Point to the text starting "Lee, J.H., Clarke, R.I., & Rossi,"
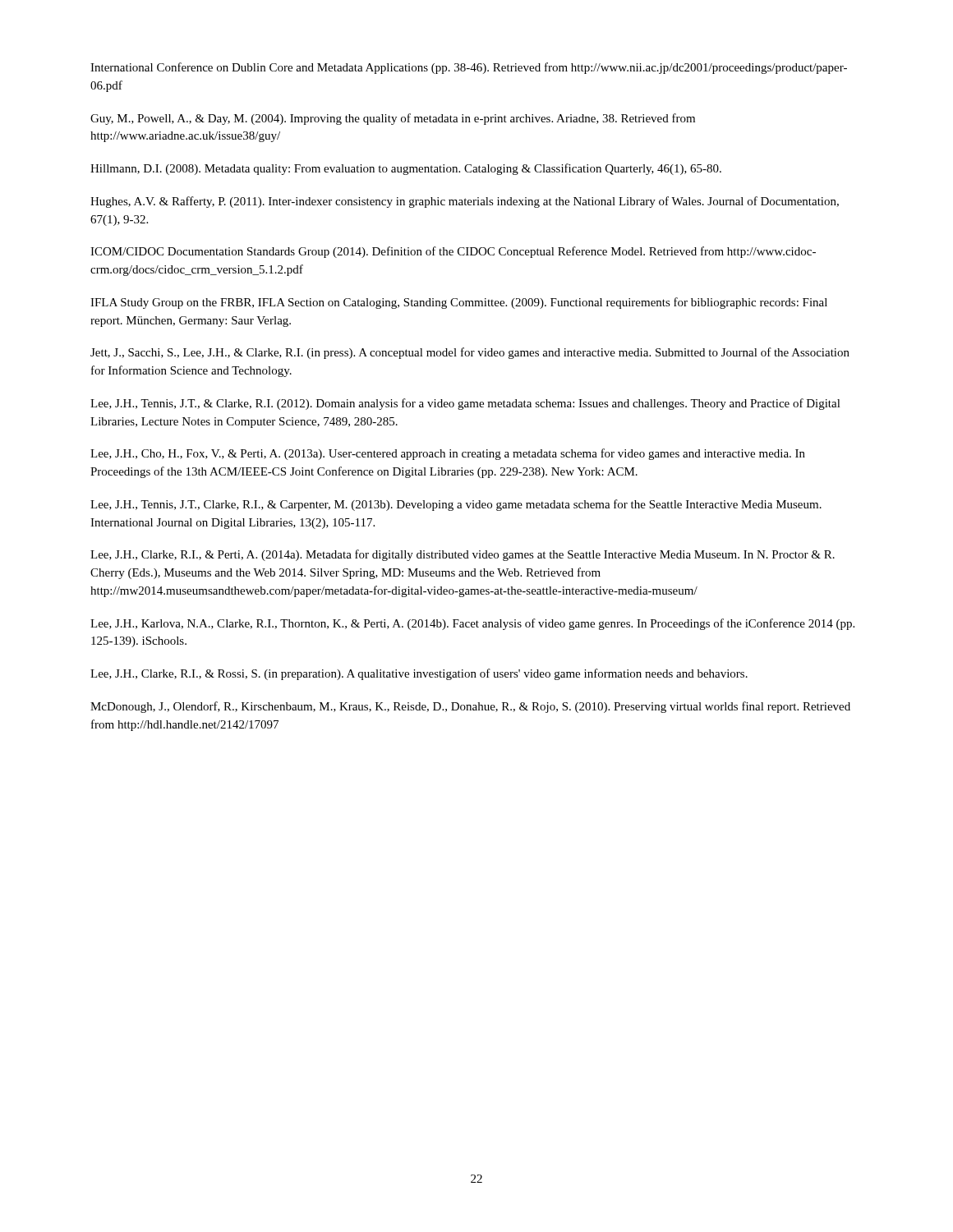Screen dimensions: 1232x953 419,673
